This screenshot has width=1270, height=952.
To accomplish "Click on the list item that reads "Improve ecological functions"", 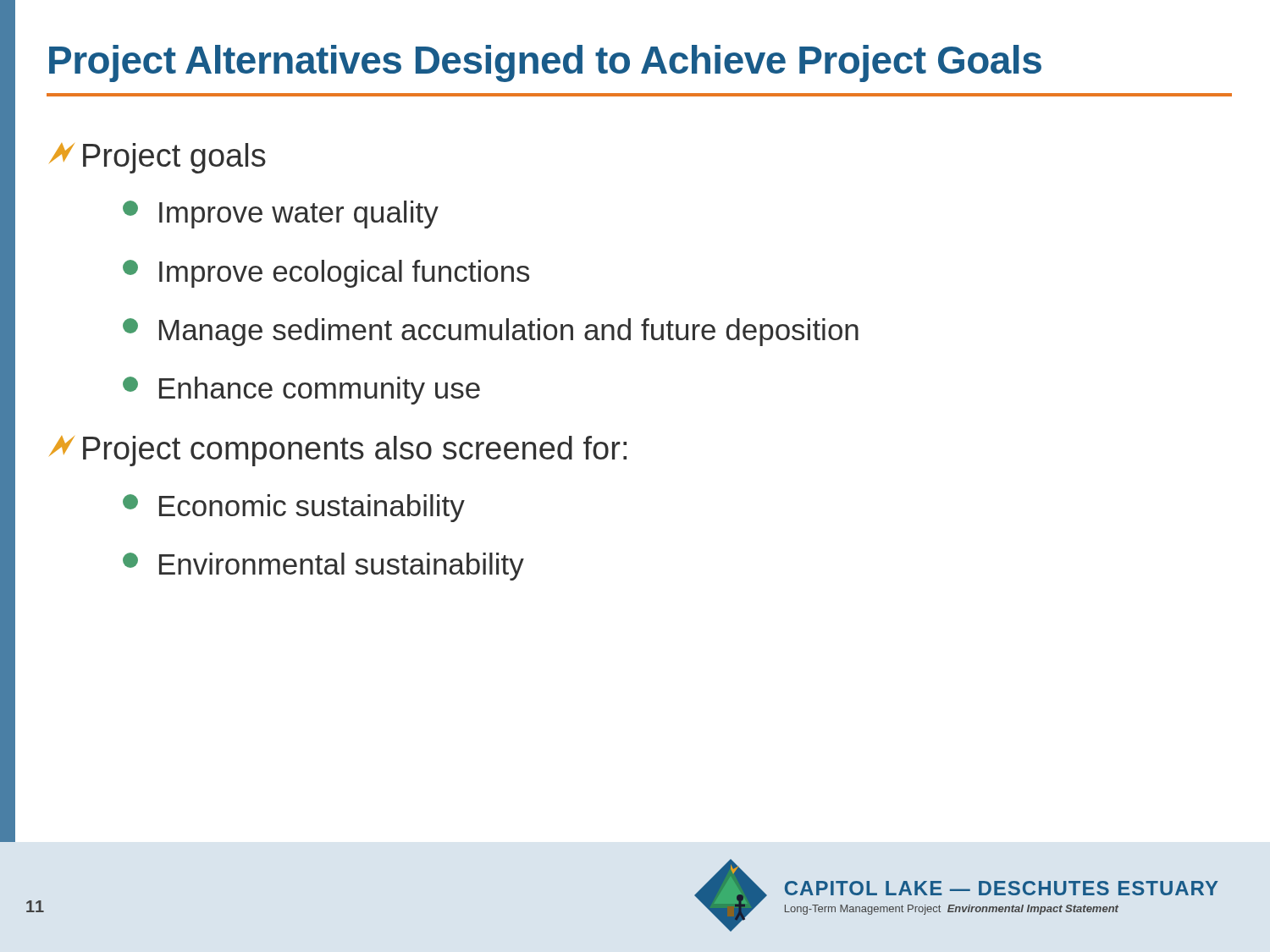I will 327,271.
